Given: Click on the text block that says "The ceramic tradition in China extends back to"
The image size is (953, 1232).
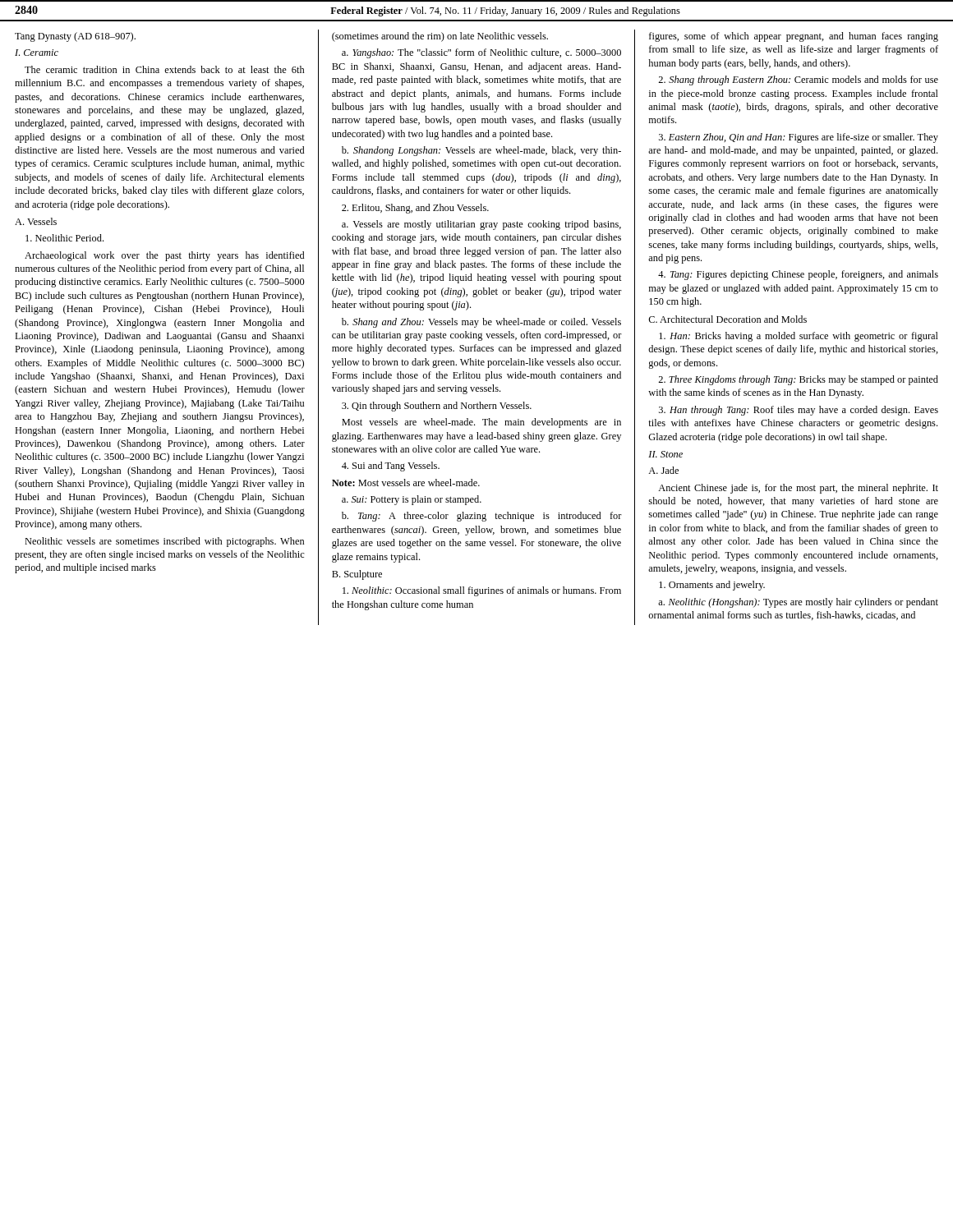Looking at the screenshot, I should [160, 137].
